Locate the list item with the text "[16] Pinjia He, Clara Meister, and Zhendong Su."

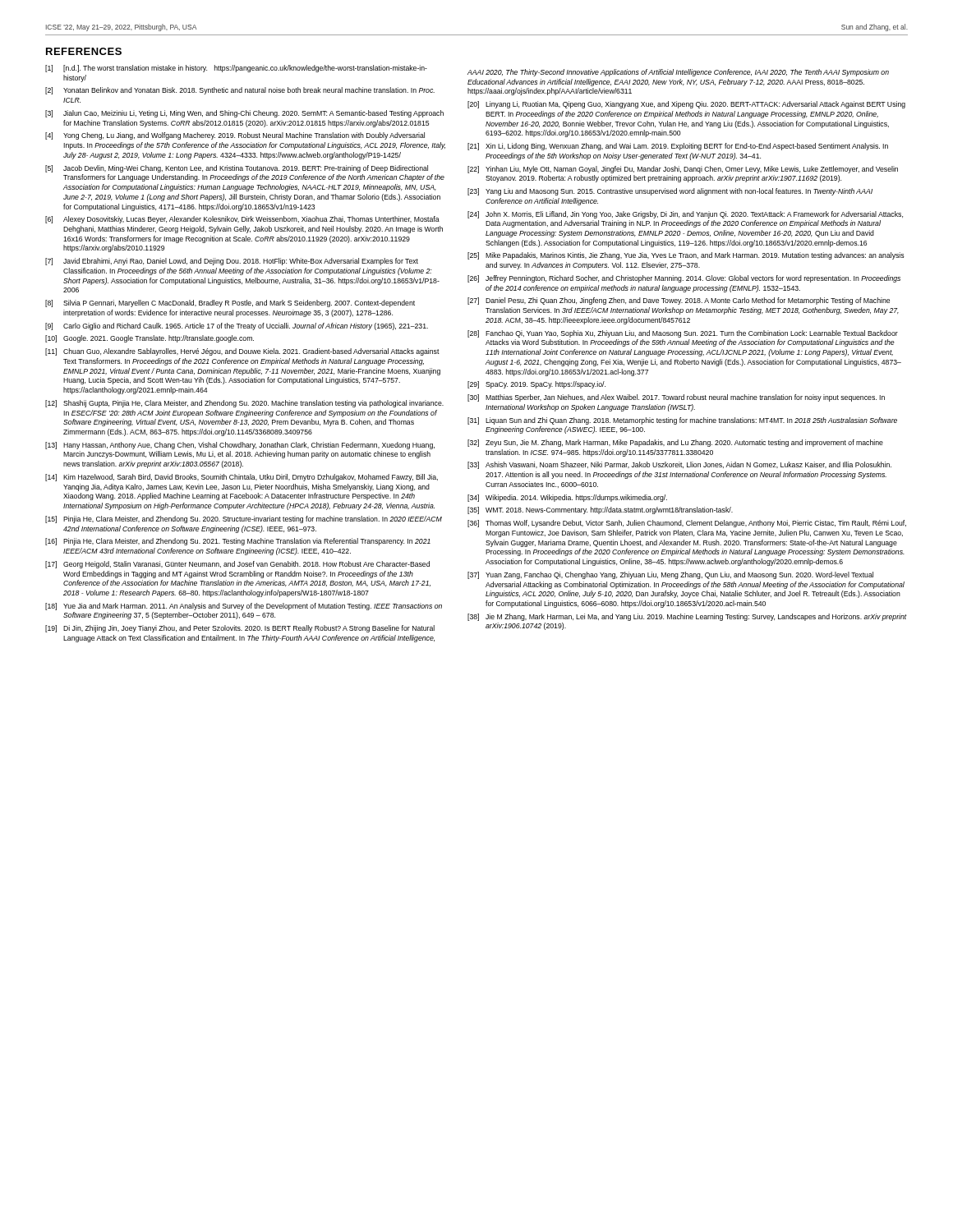coord(246,547)
